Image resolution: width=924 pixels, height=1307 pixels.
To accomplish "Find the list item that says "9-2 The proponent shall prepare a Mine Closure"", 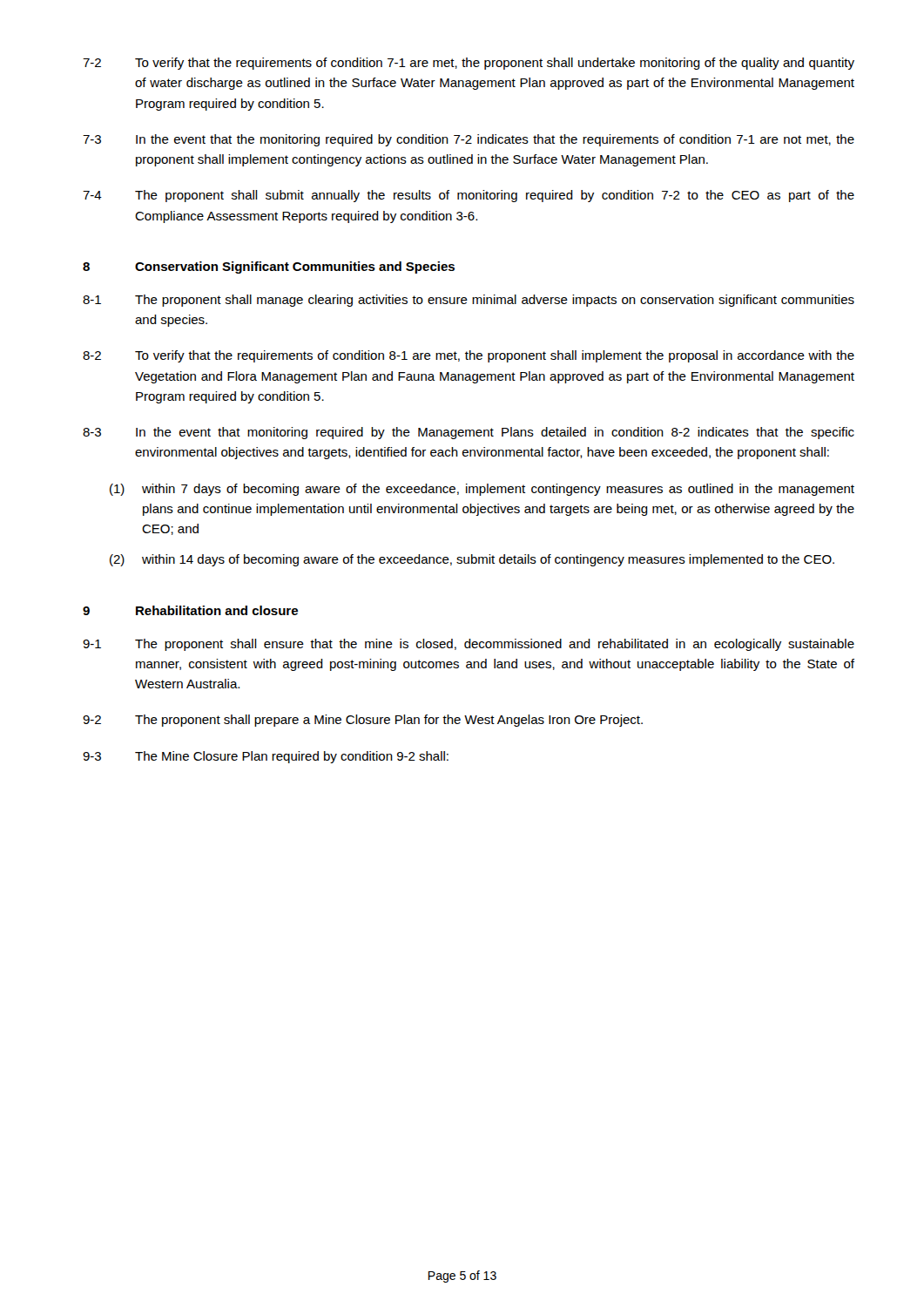I will click(469, 720).
